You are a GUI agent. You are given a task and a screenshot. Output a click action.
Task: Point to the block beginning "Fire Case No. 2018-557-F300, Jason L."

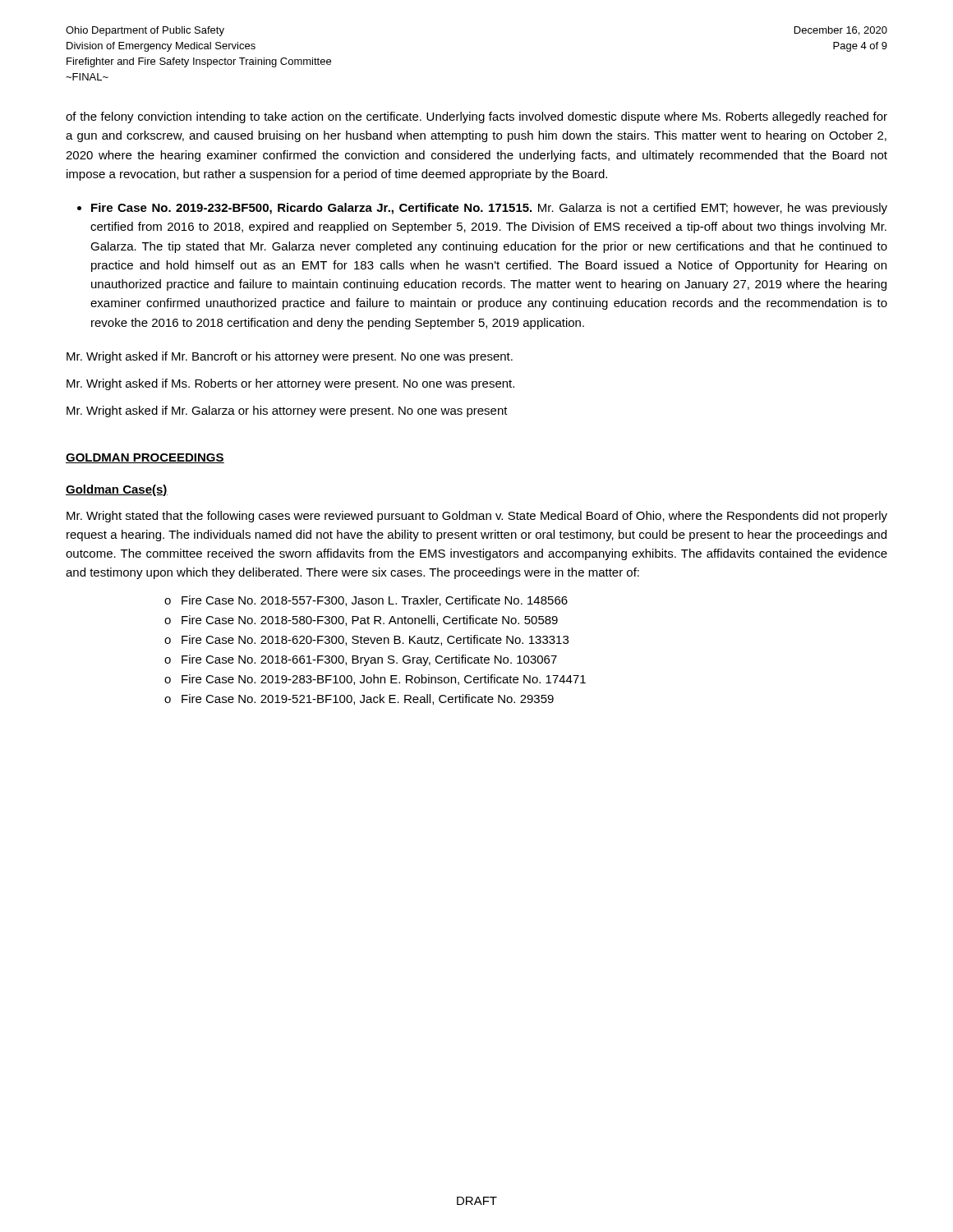click(374, 600)
